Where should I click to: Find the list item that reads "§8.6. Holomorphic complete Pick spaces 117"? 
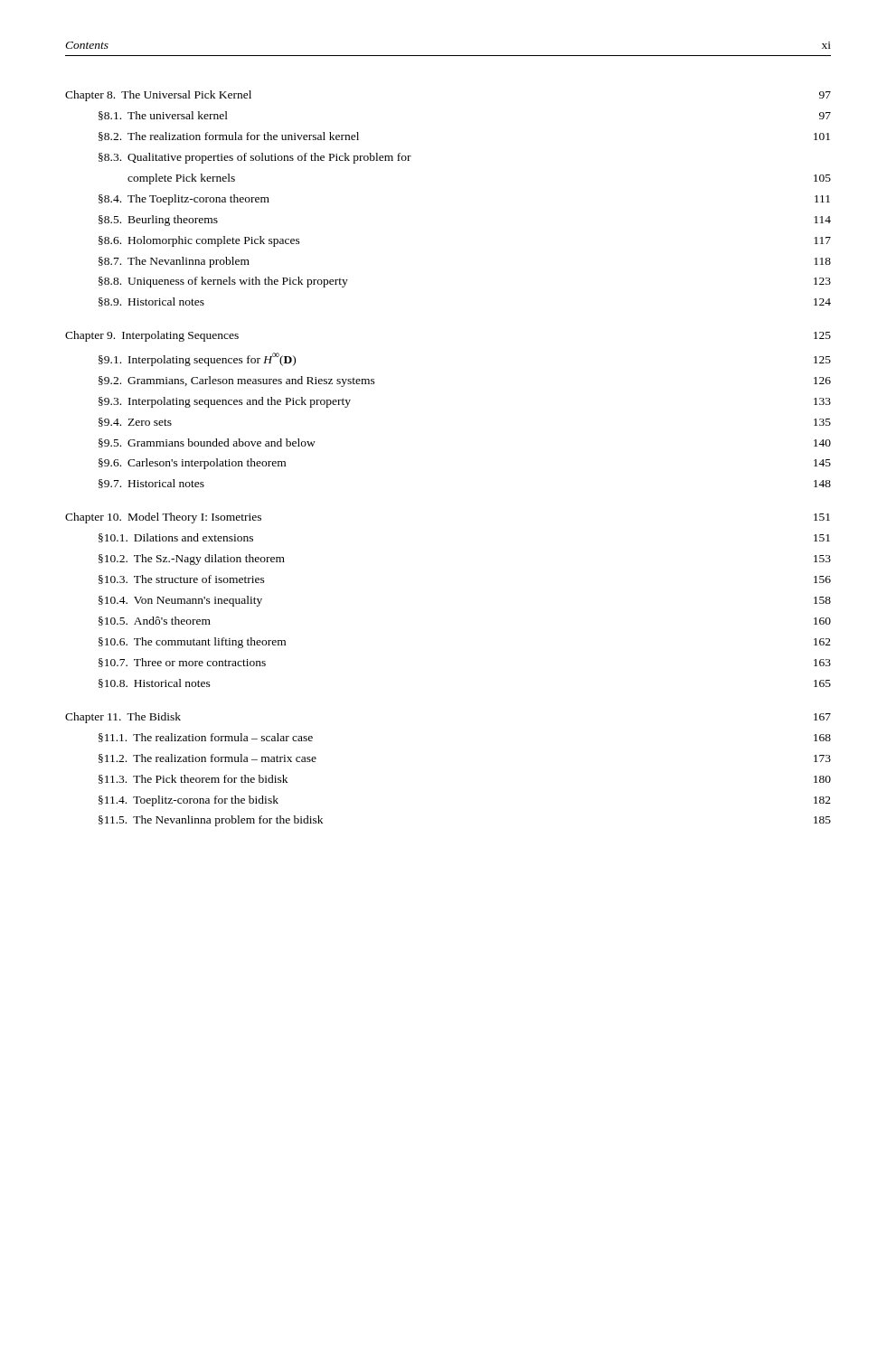click(197, 241)
